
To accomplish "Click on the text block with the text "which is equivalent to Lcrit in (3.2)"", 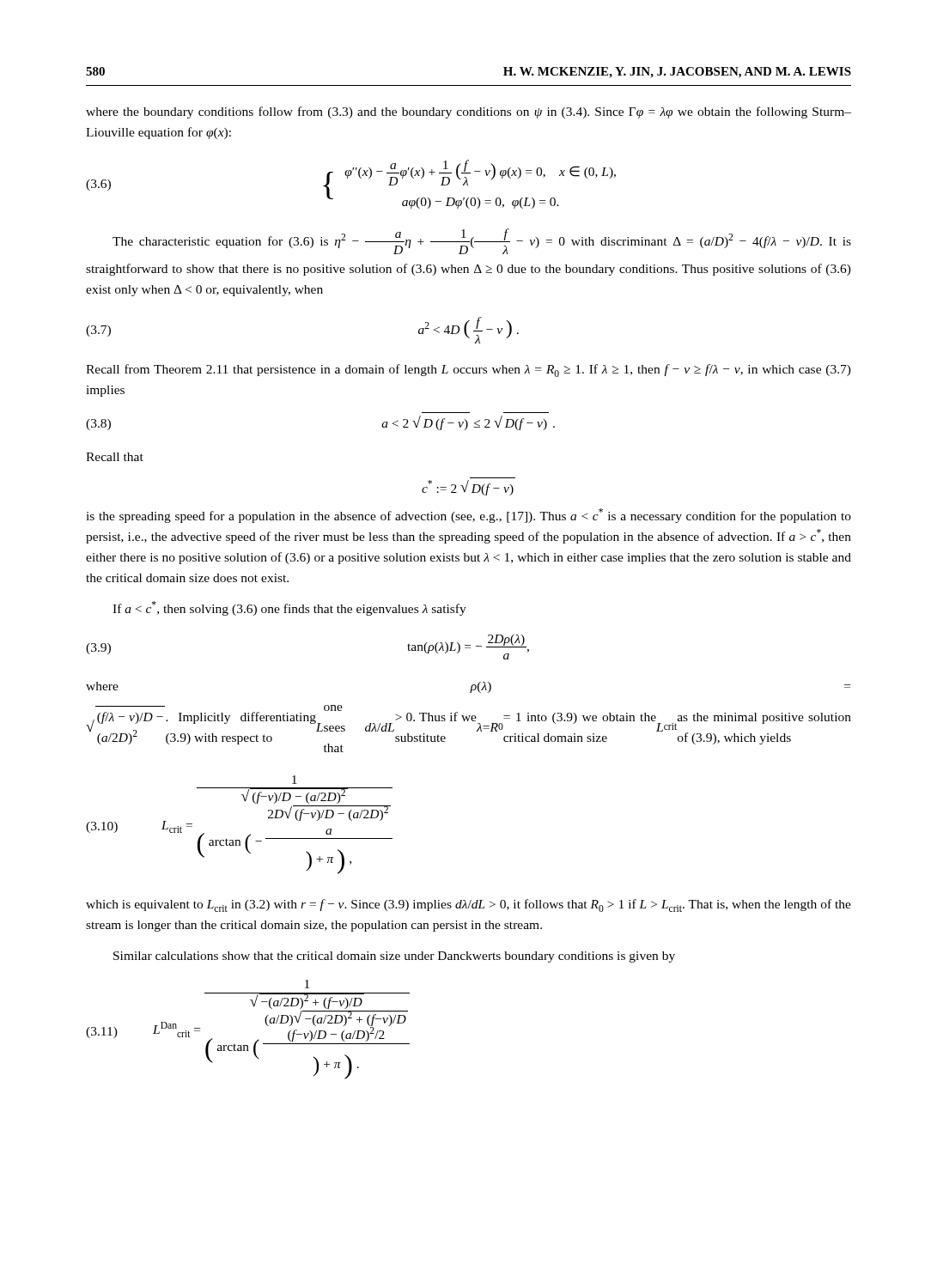I will 468,930.
